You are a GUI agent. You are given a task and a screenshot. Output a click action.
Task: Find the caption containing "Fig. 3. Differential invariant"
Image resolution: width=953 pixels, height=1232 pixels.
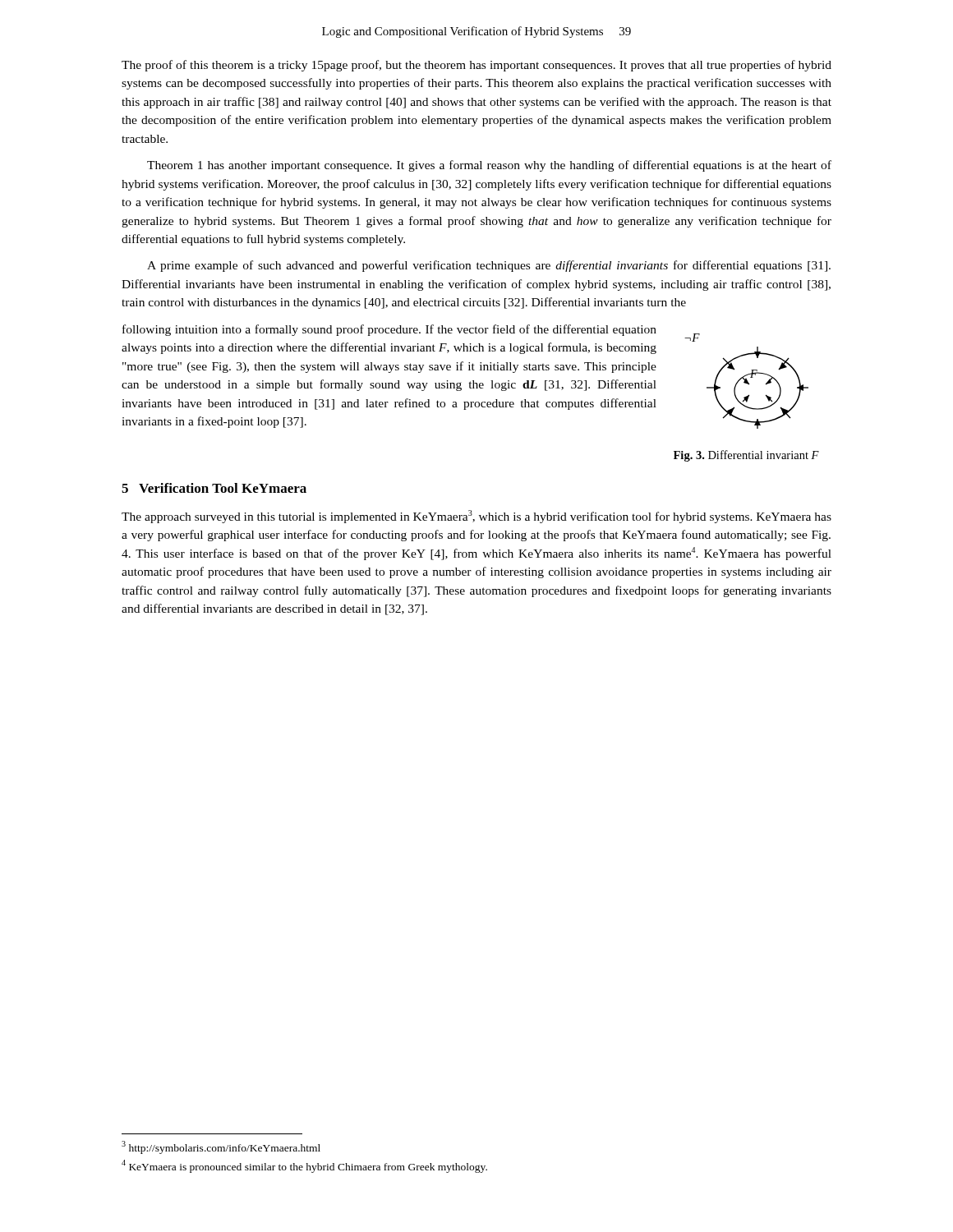[746, 455]
